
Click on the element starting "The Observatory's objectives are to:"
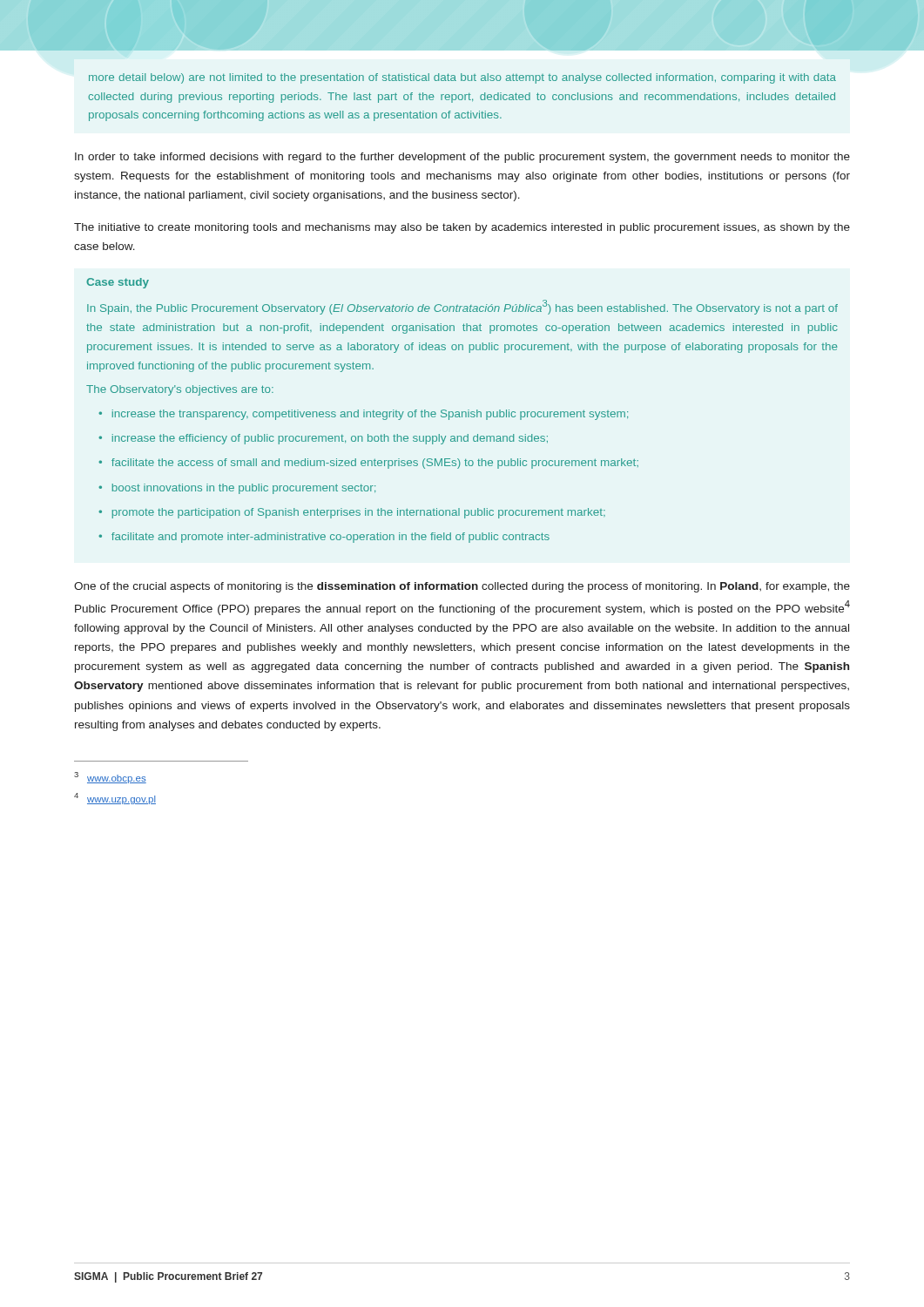click(x=180, y=389)
